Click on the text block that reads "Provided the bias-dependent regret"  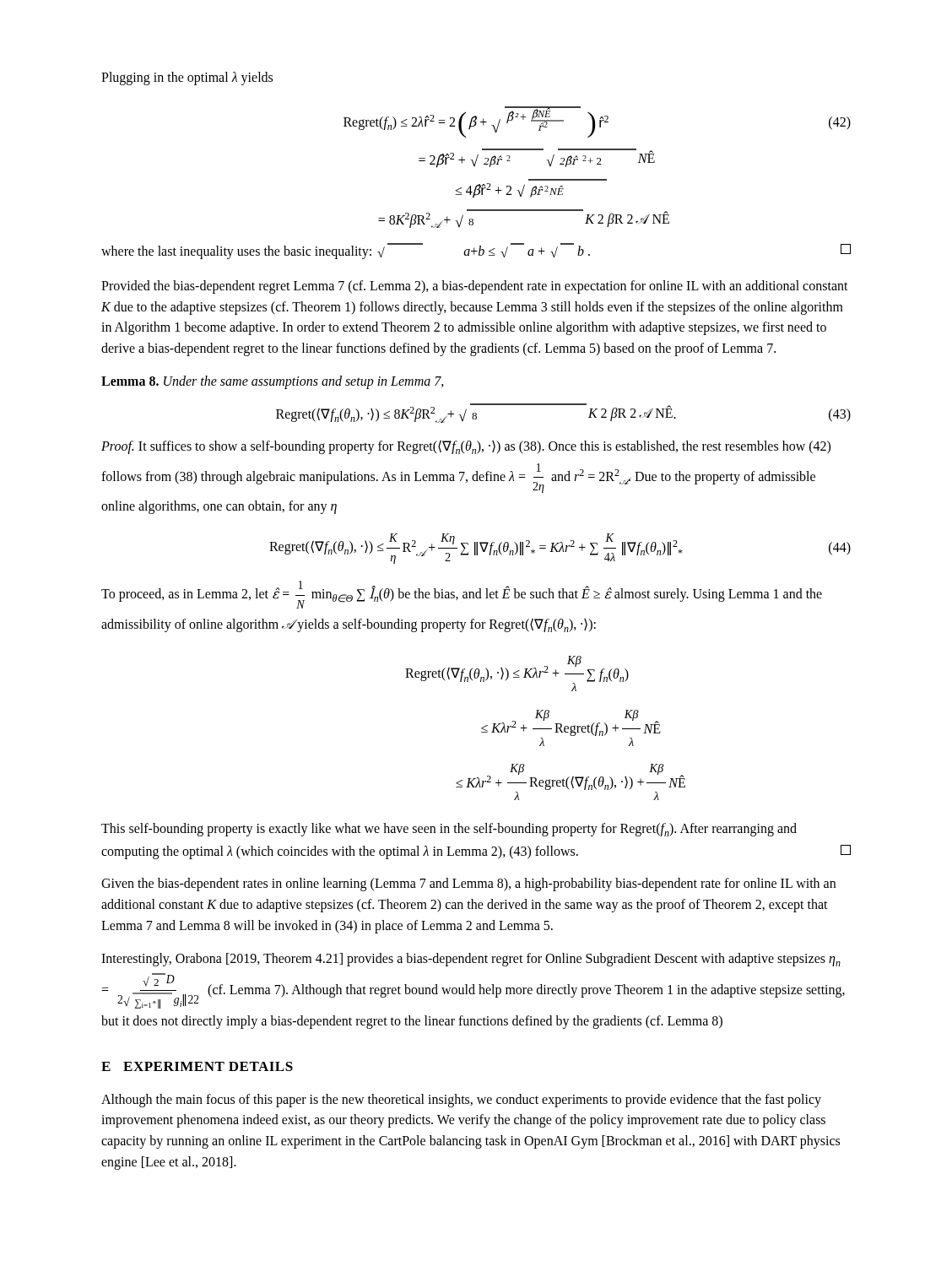pos(474,317)
